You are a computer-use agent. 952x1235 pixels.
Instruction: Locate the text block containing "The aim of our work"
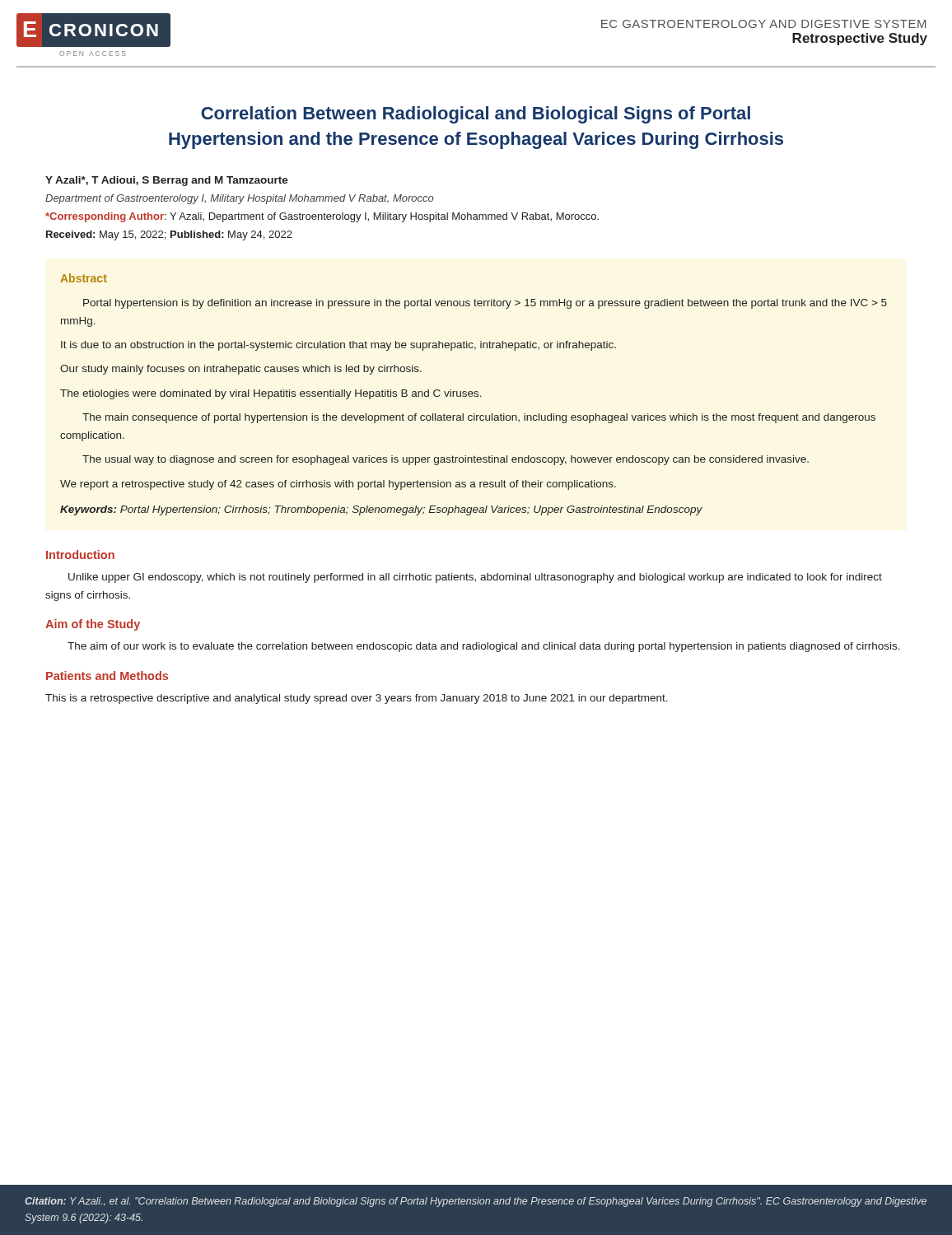[x=484, y=646]
